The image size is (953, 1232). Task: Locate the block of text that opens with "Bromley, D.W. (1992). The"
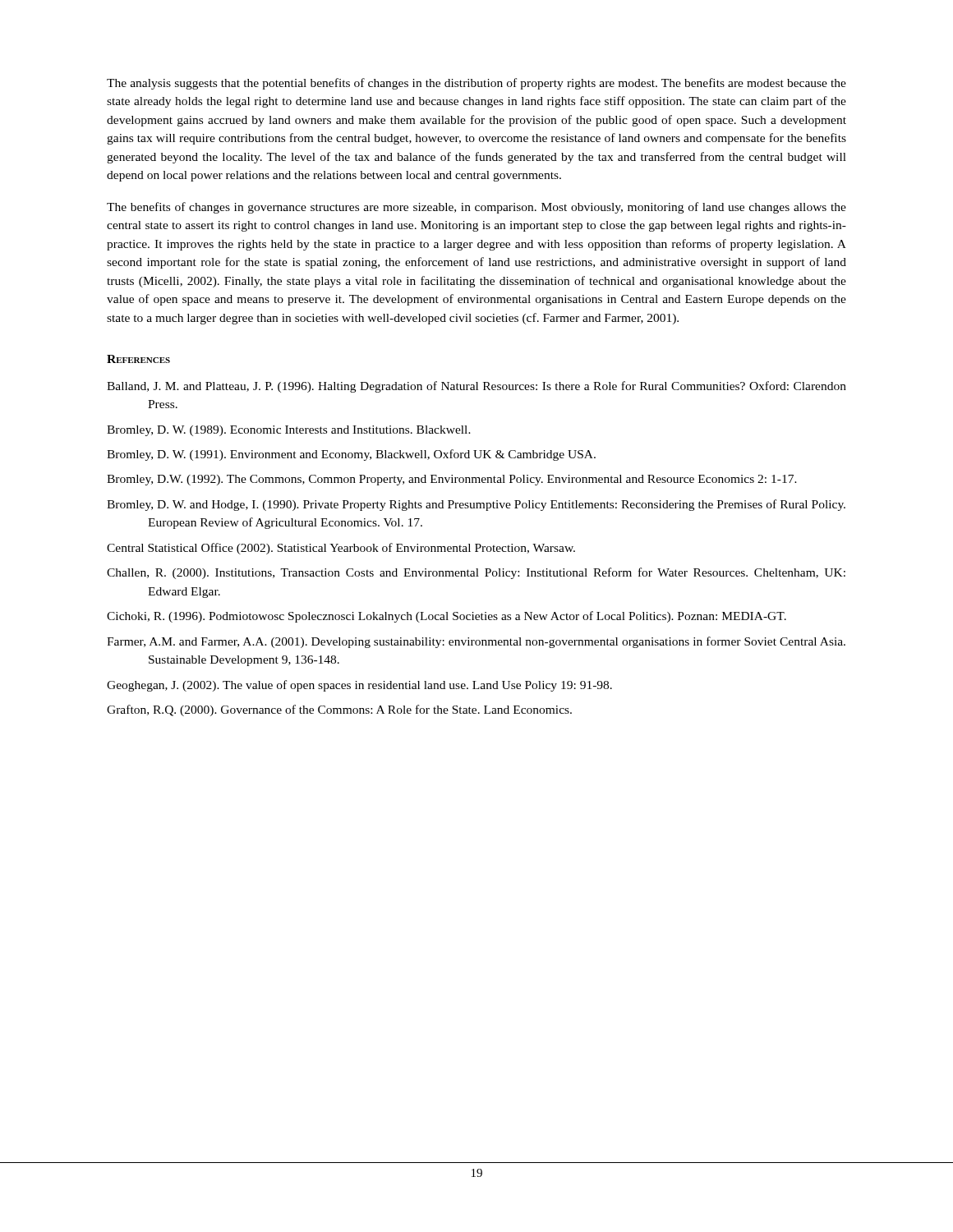[x=452, y=479]
